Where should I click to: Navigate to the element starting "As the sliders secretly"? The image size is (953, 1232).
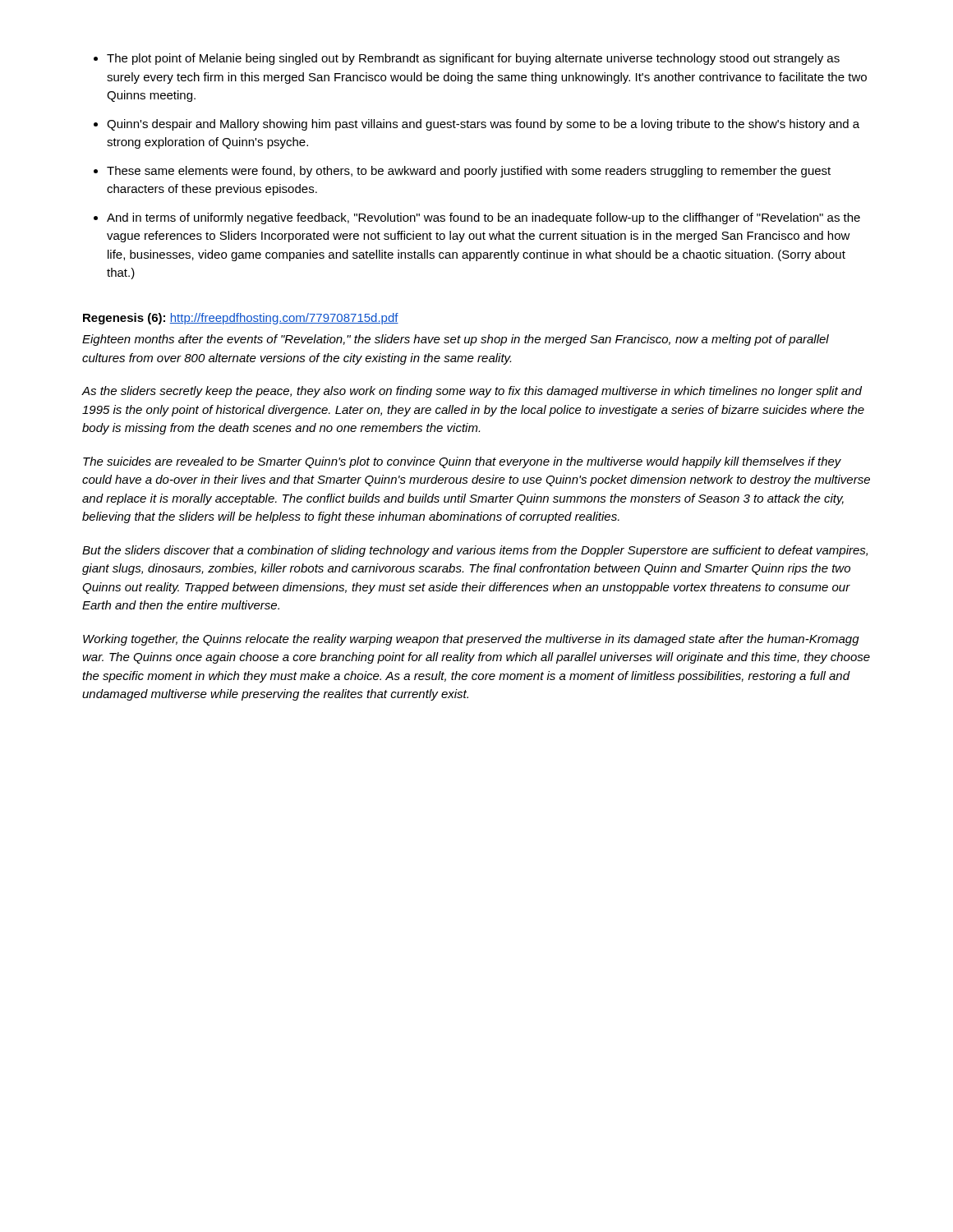click(x=473, y=409)
